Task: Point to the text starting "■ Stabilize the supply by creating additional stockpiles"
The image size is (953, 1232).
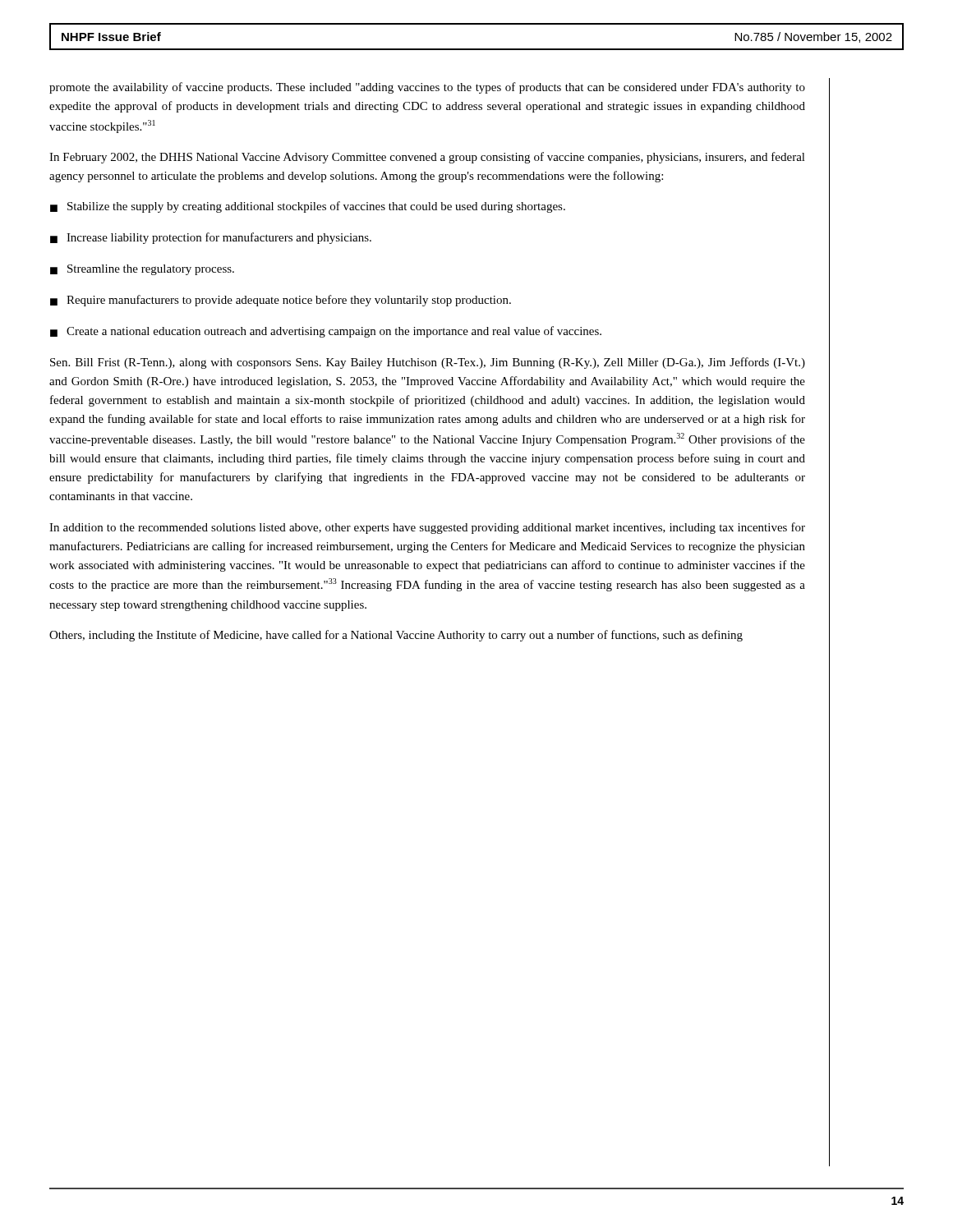Action: 427,209
